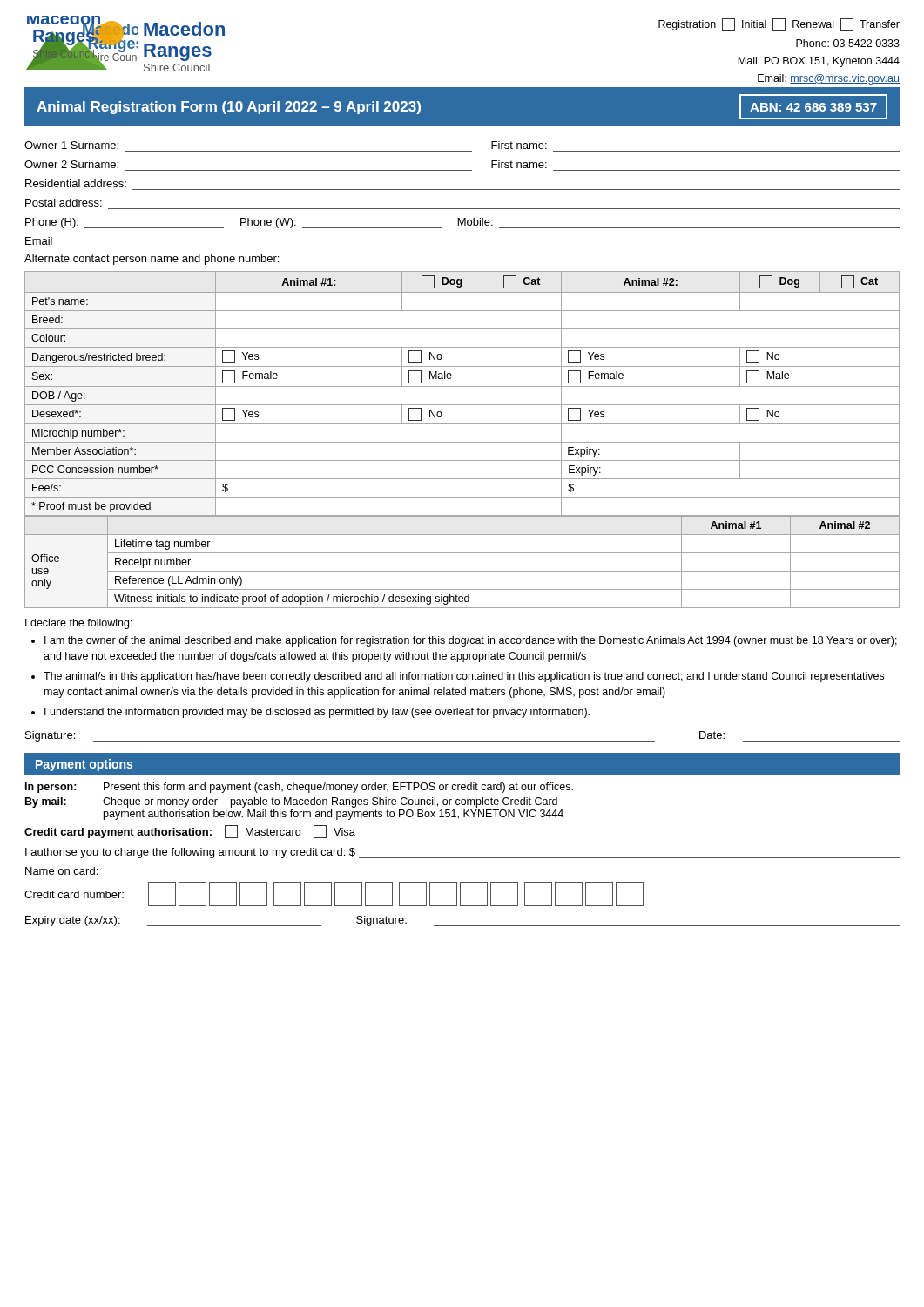Screen dimensions: 1307x924
Task: Find "Signature: Date:" on this page
Action: click(462, 734)
